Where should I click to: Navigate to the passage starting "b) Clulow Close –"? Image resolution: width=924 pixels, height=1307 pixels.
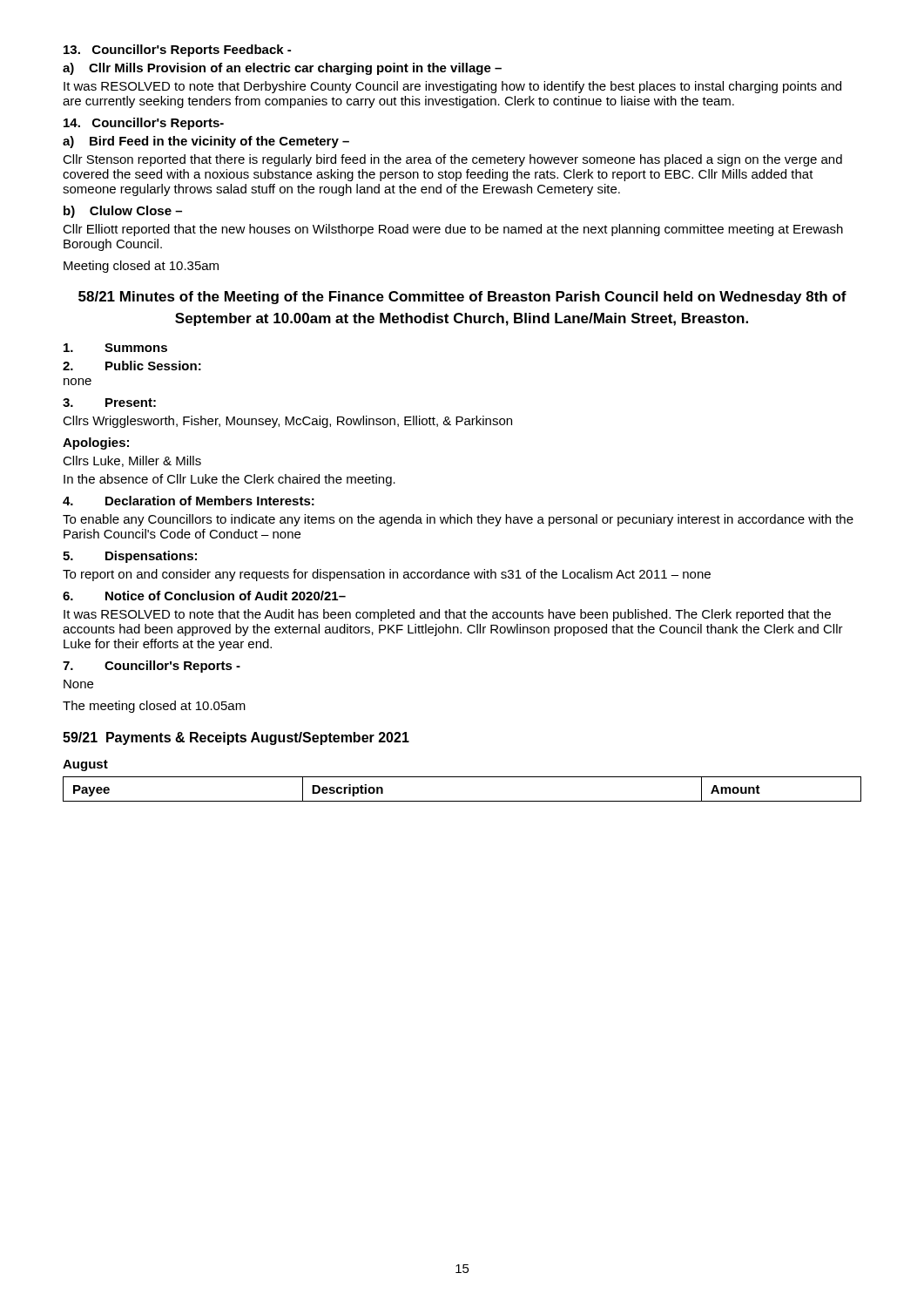pos(123,210)
